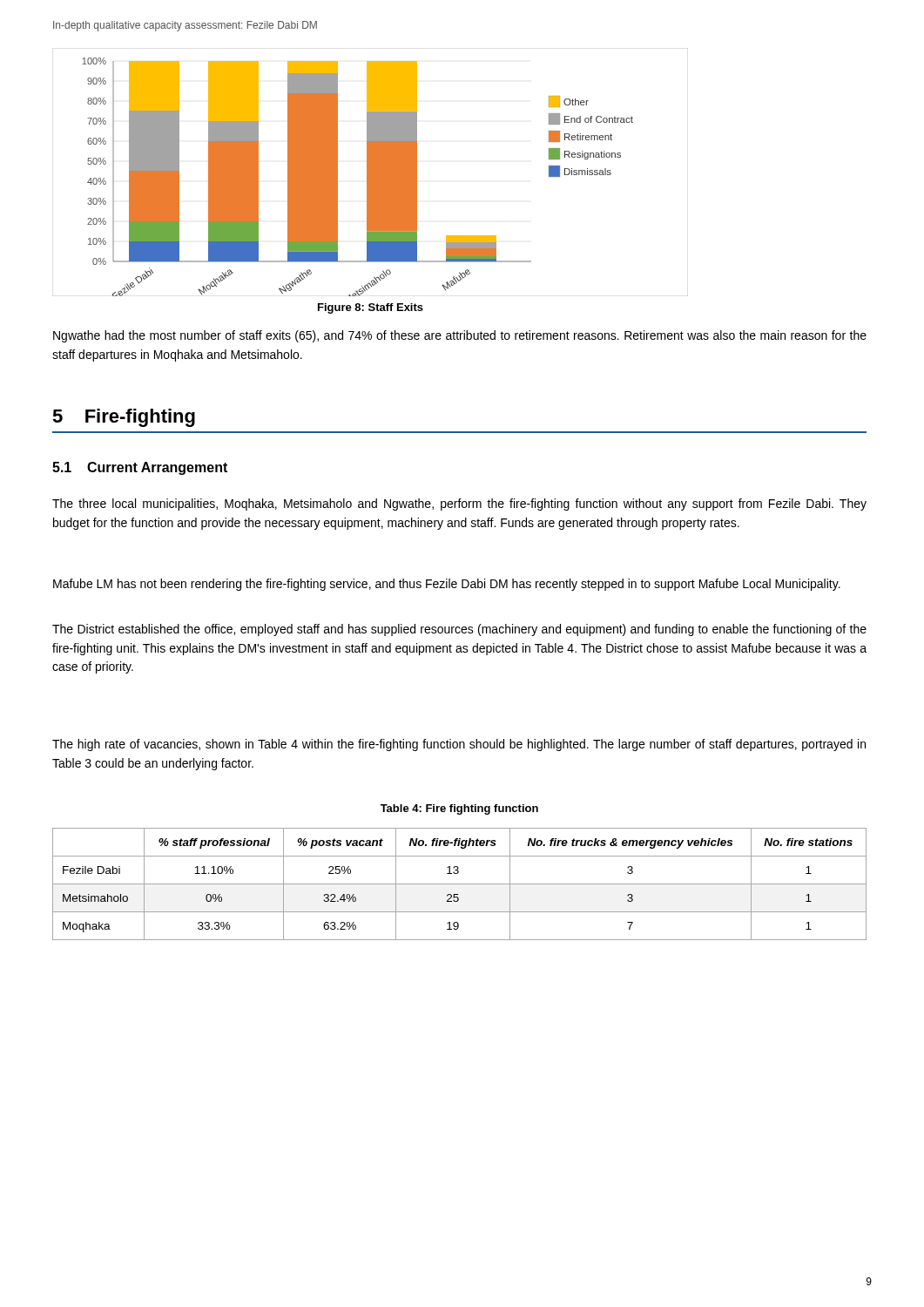Click the passage that begins "The high rate of vacancies,"
This screenshot has width=924, height=1307.
point(459,754)
